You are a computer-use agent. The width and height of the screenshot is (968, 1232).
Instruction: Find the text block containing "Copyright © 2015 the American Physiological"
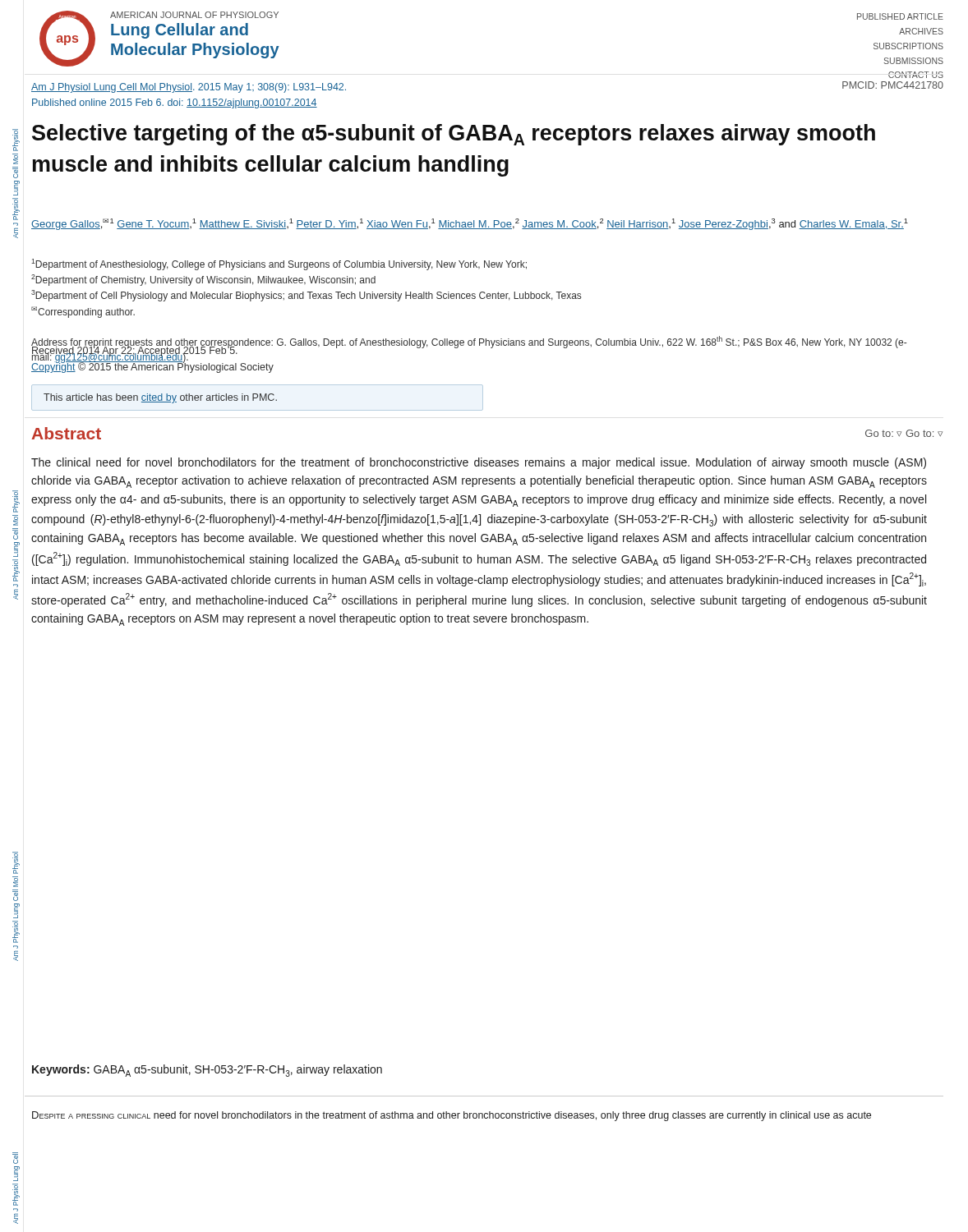(152, 367)
